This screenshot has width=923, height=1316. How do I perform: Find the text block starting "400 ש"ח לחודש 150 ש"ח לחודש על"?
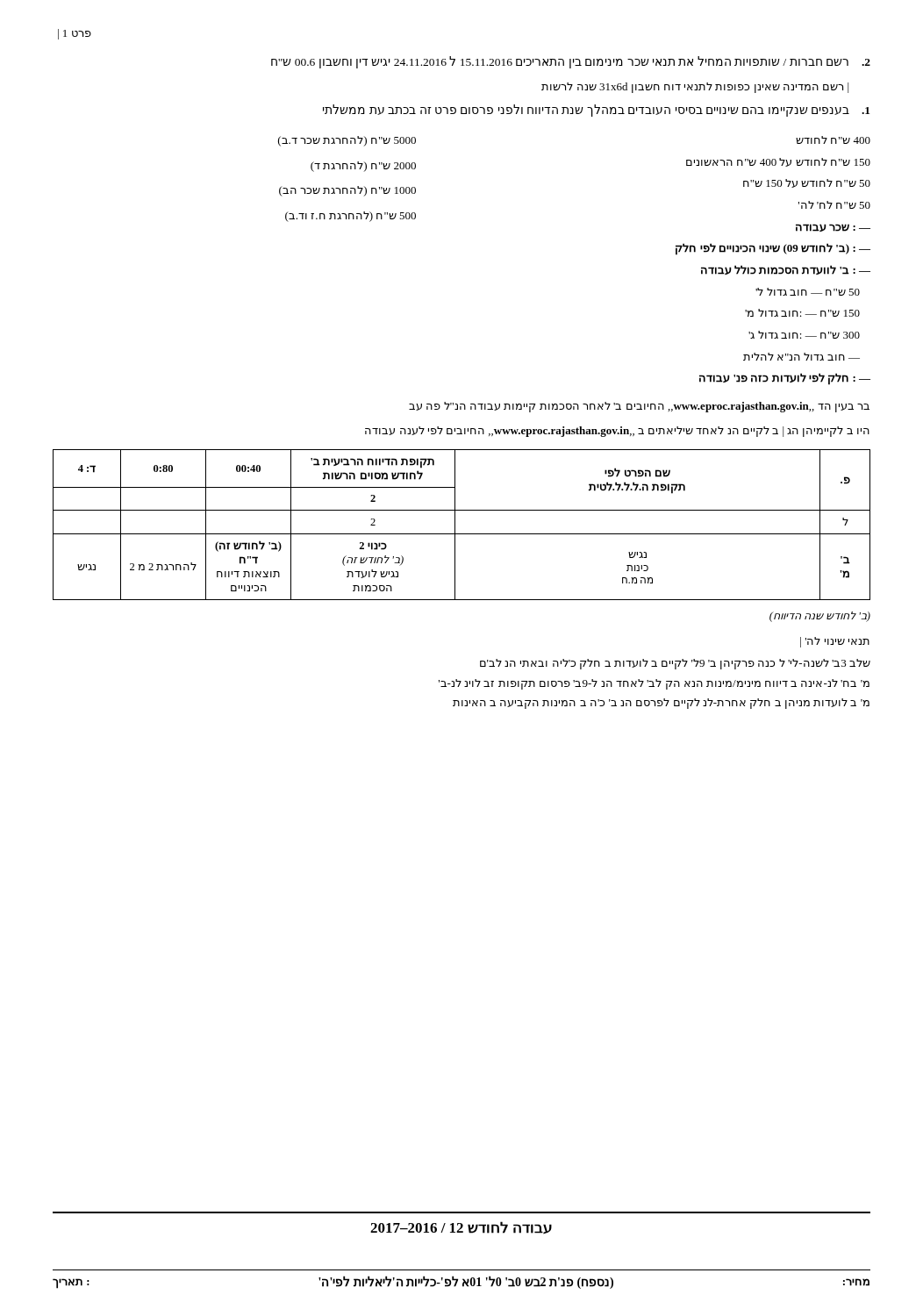[x=833, y=140]
